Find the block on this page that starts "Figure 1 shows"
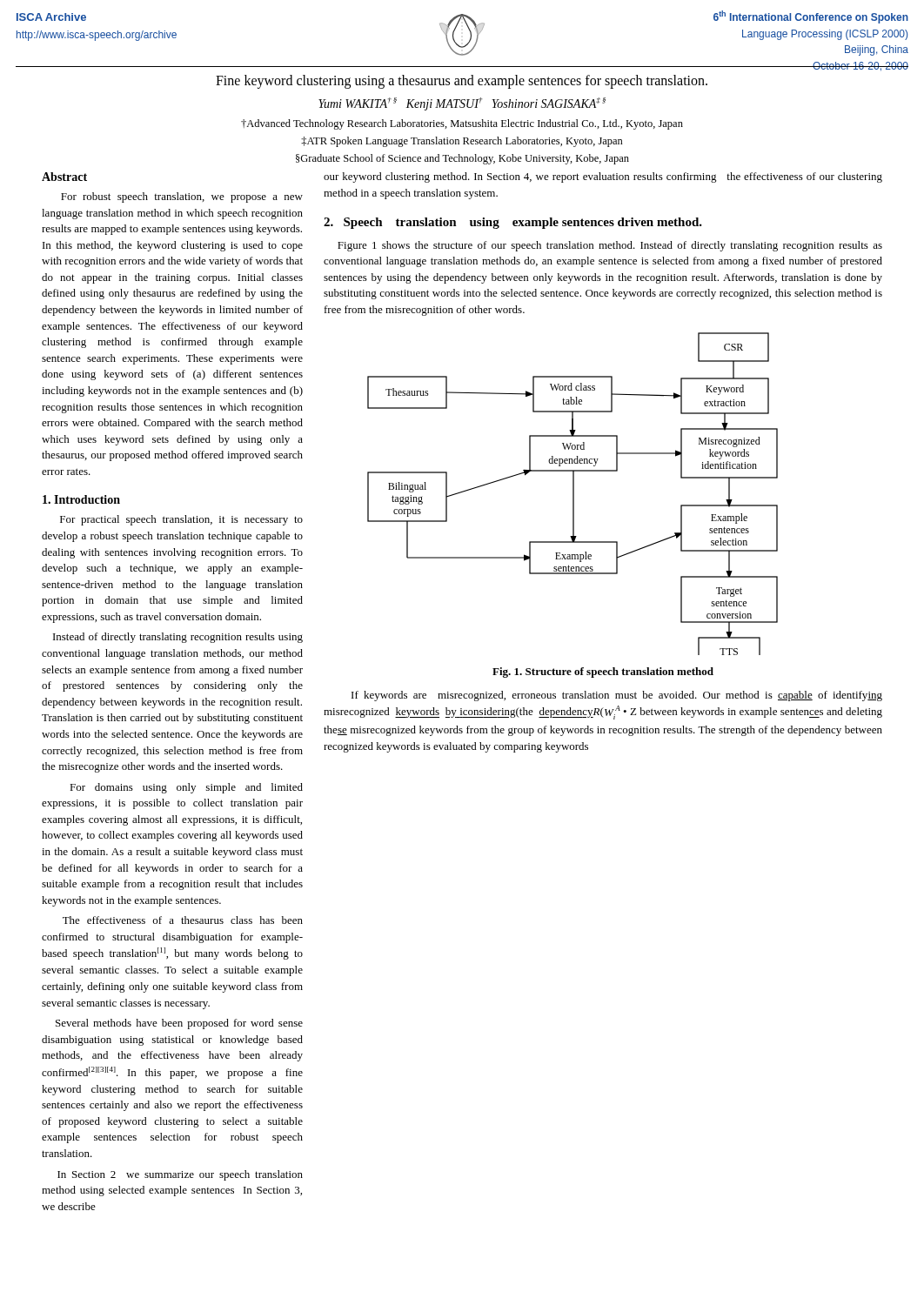Image resolution: width=924 pixels, height=1305 pixels. point(603,277)
